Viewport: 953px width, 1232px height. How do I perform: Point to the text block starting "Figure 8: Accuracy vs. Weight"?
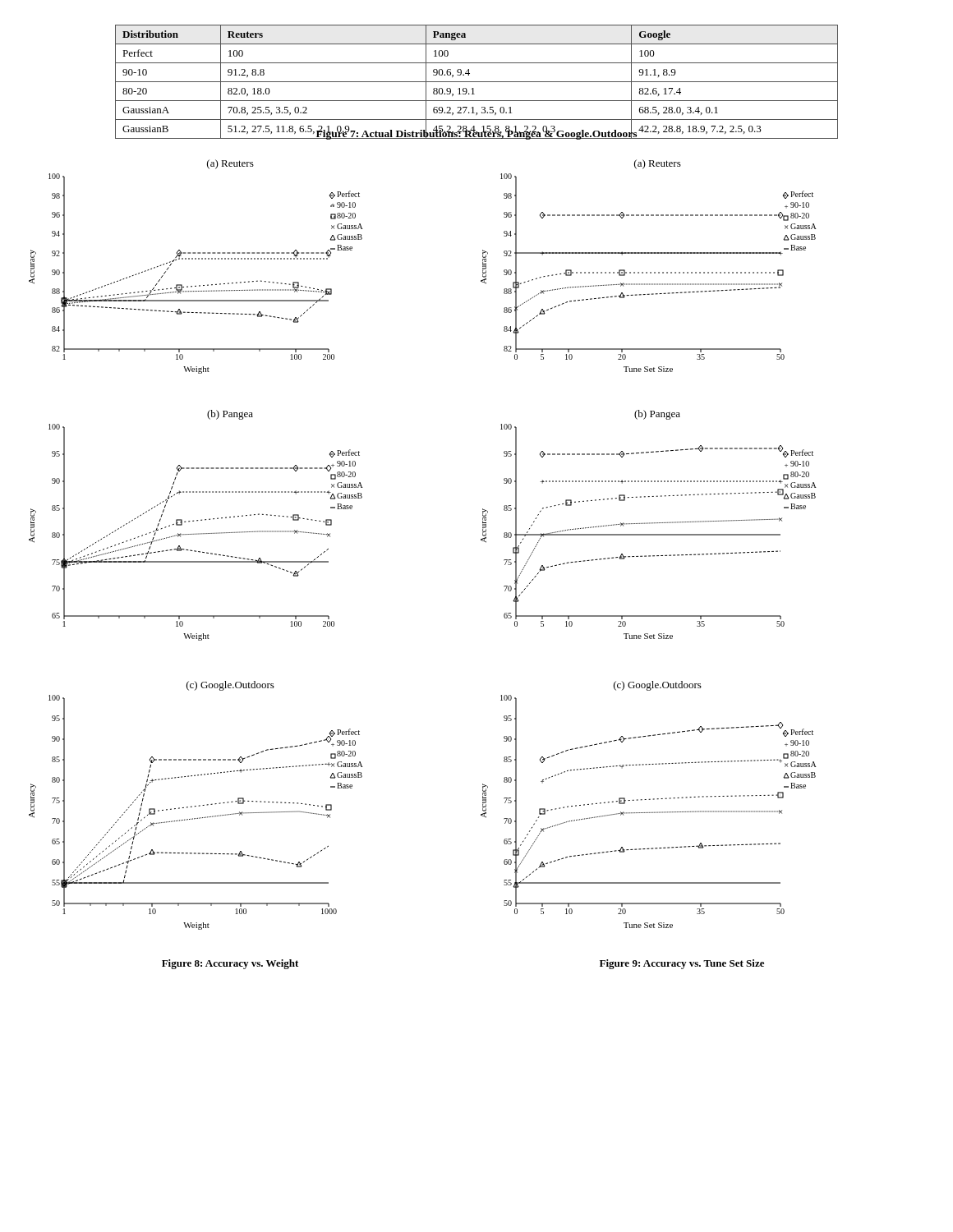click(230, 963)
